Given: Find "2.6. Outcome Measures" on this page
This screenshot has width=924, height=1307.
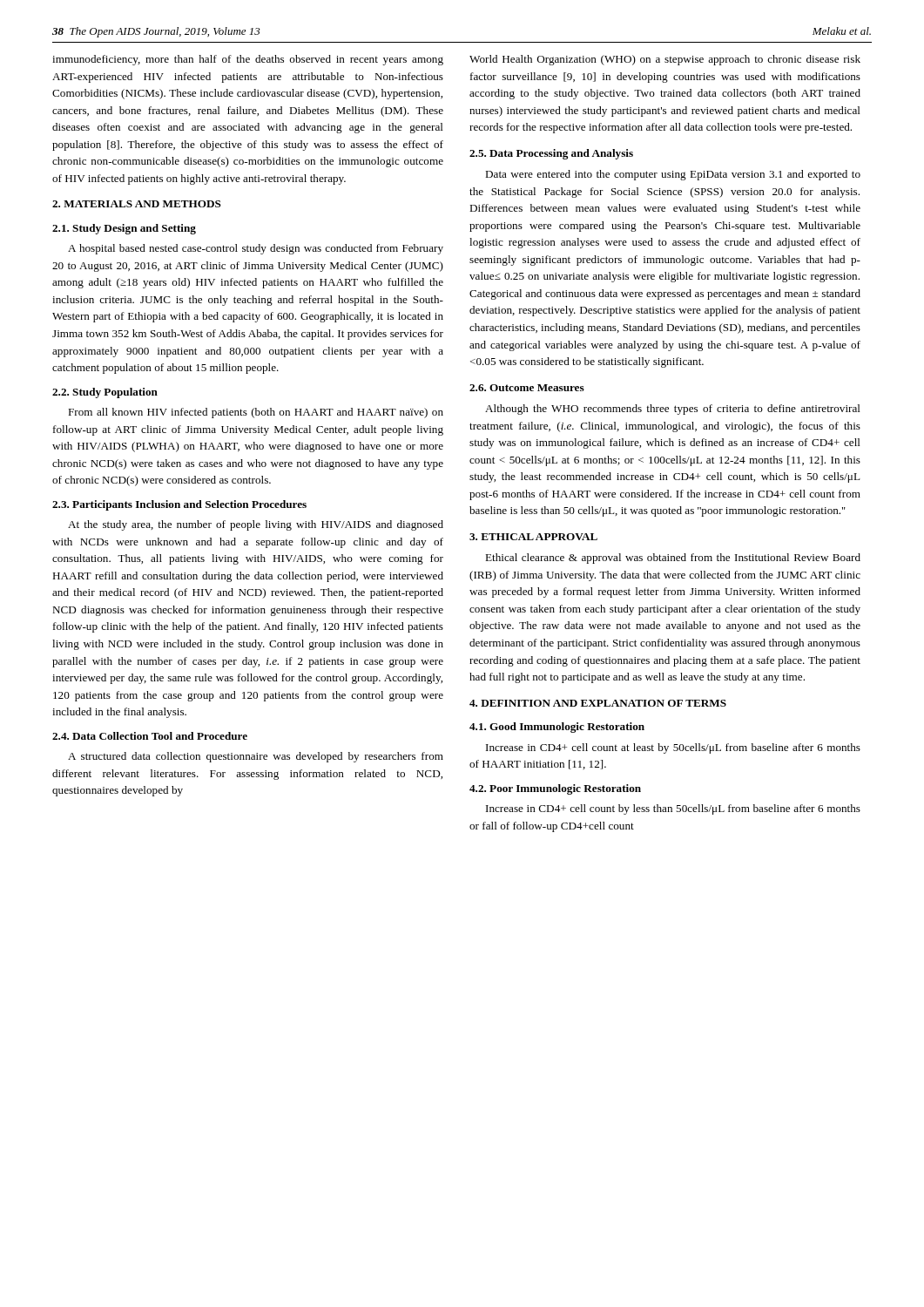Looking at the screenshot, I should 527,387.
